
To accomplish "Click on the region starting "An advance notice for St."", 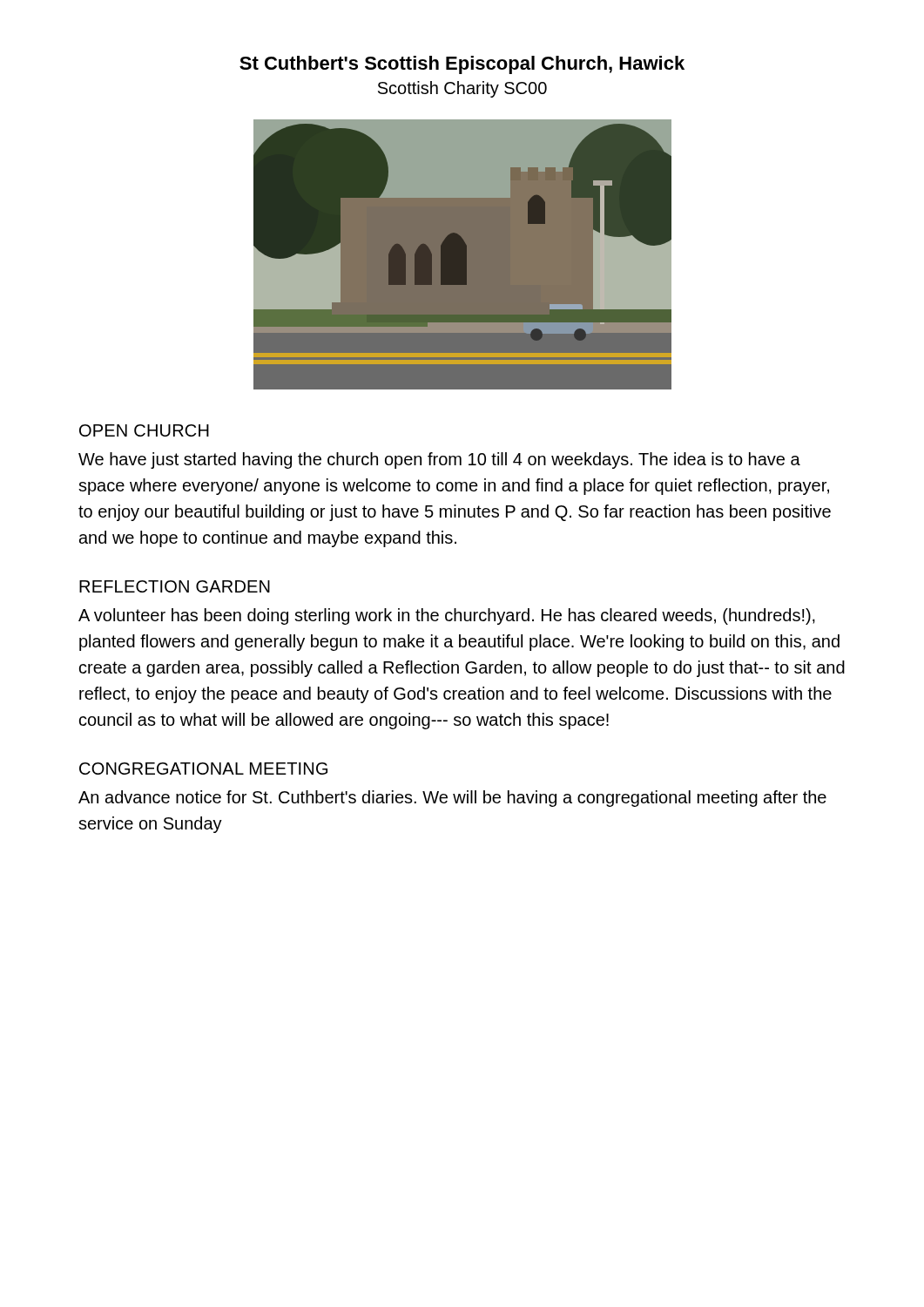I will pos(462,810).
